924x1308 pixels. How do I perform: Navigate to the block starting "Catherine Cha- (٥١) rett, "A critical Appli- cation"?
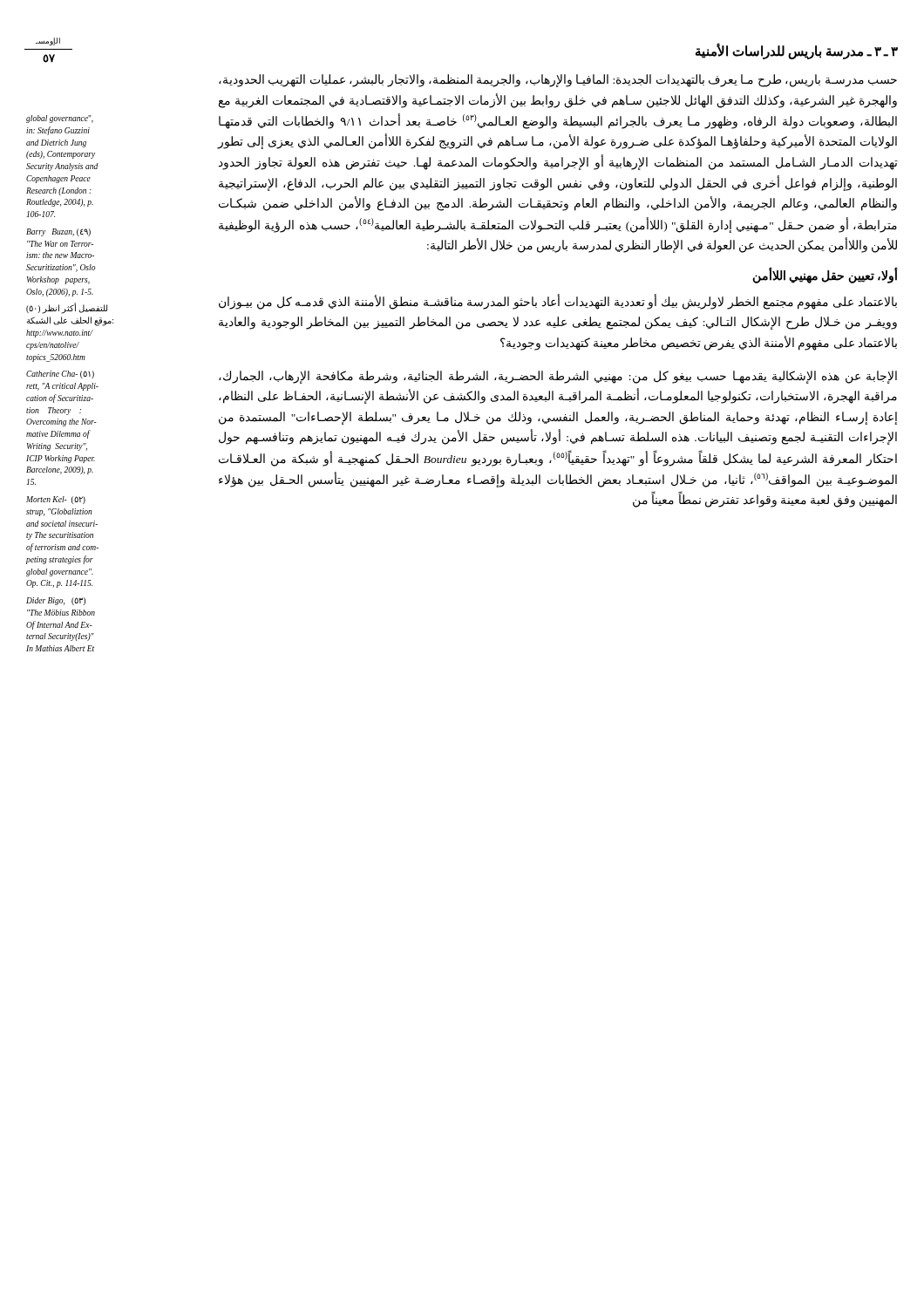point(62,428)
